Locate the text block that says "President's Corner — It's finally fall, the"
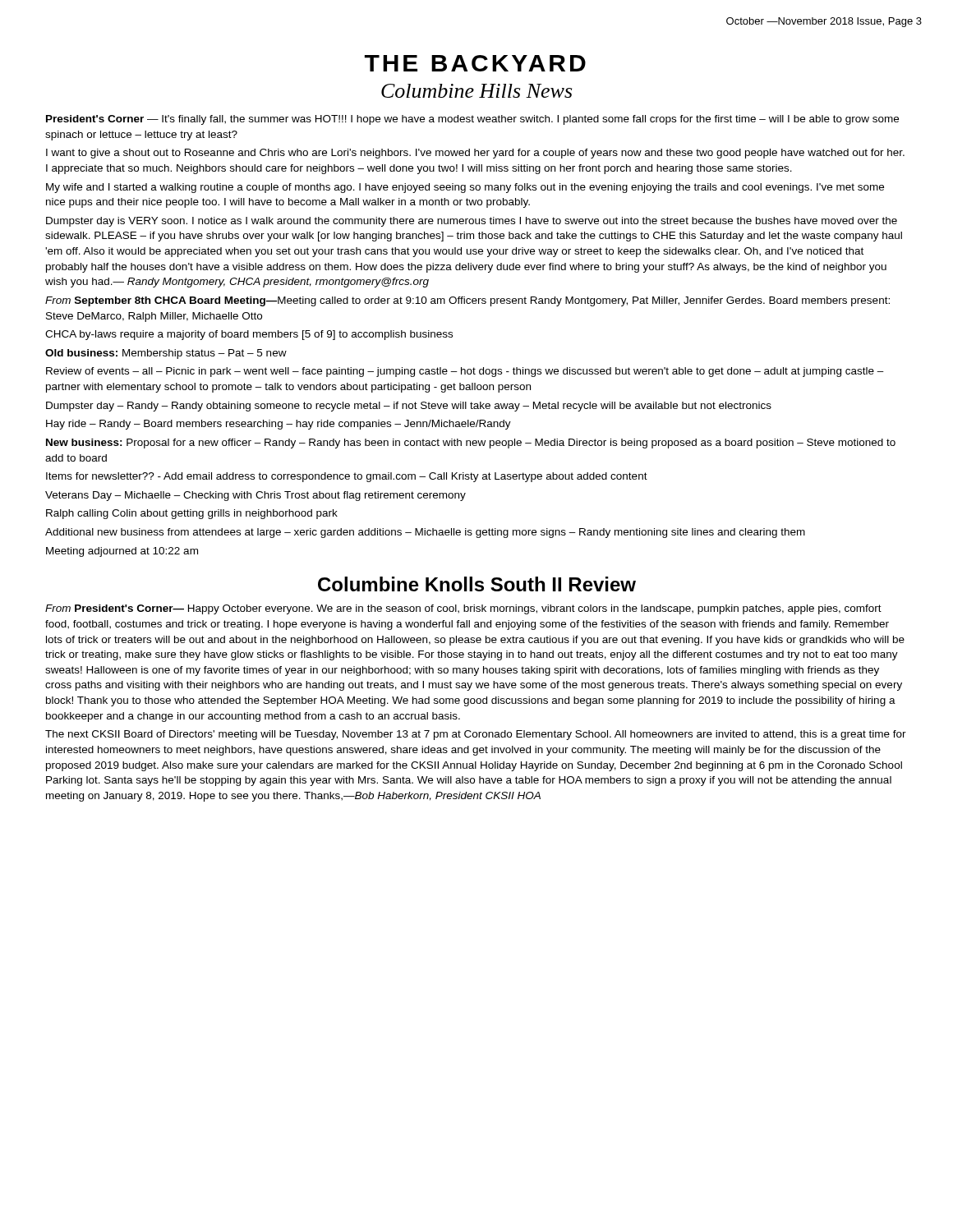The height and width of the screenshot is (1232, 953). click(472, 120)
